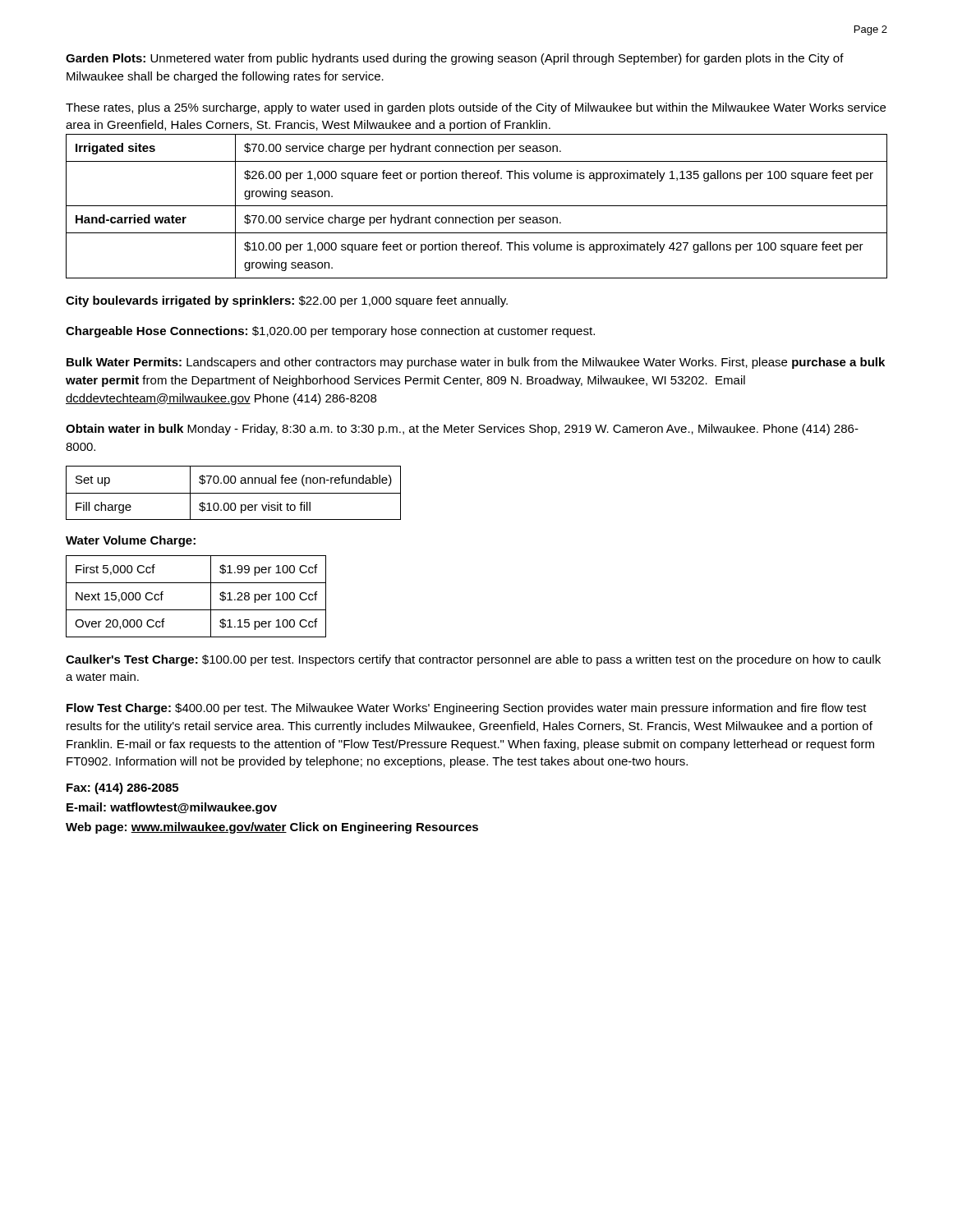This screenshot has width=953, height=1232.
Task: Click on the text starting "Bulk Water Permits: Landscapers"
Action: [x=475, y=380]
